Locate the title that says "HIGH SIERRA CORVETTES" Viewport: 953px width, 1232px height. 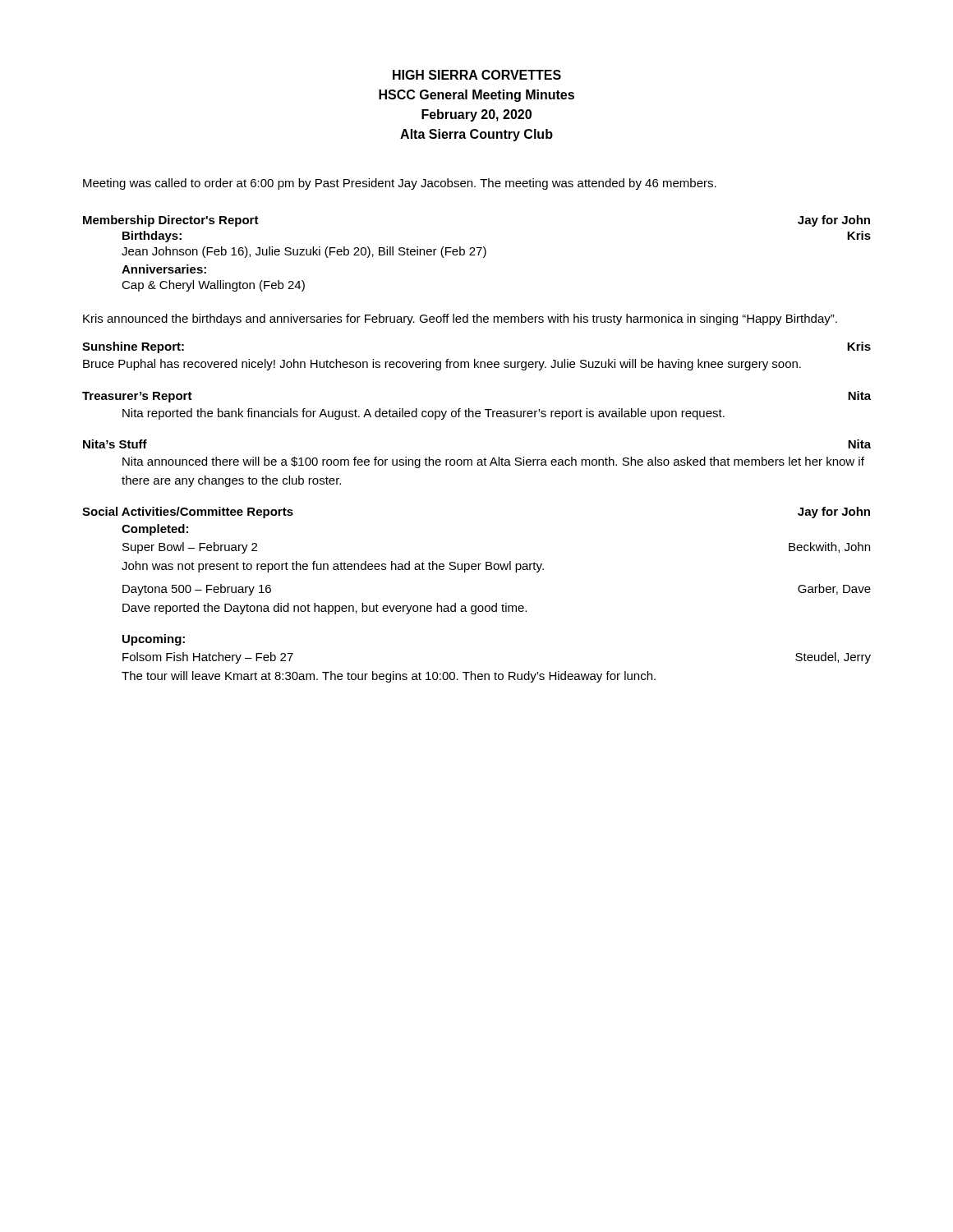click(476, 105)
